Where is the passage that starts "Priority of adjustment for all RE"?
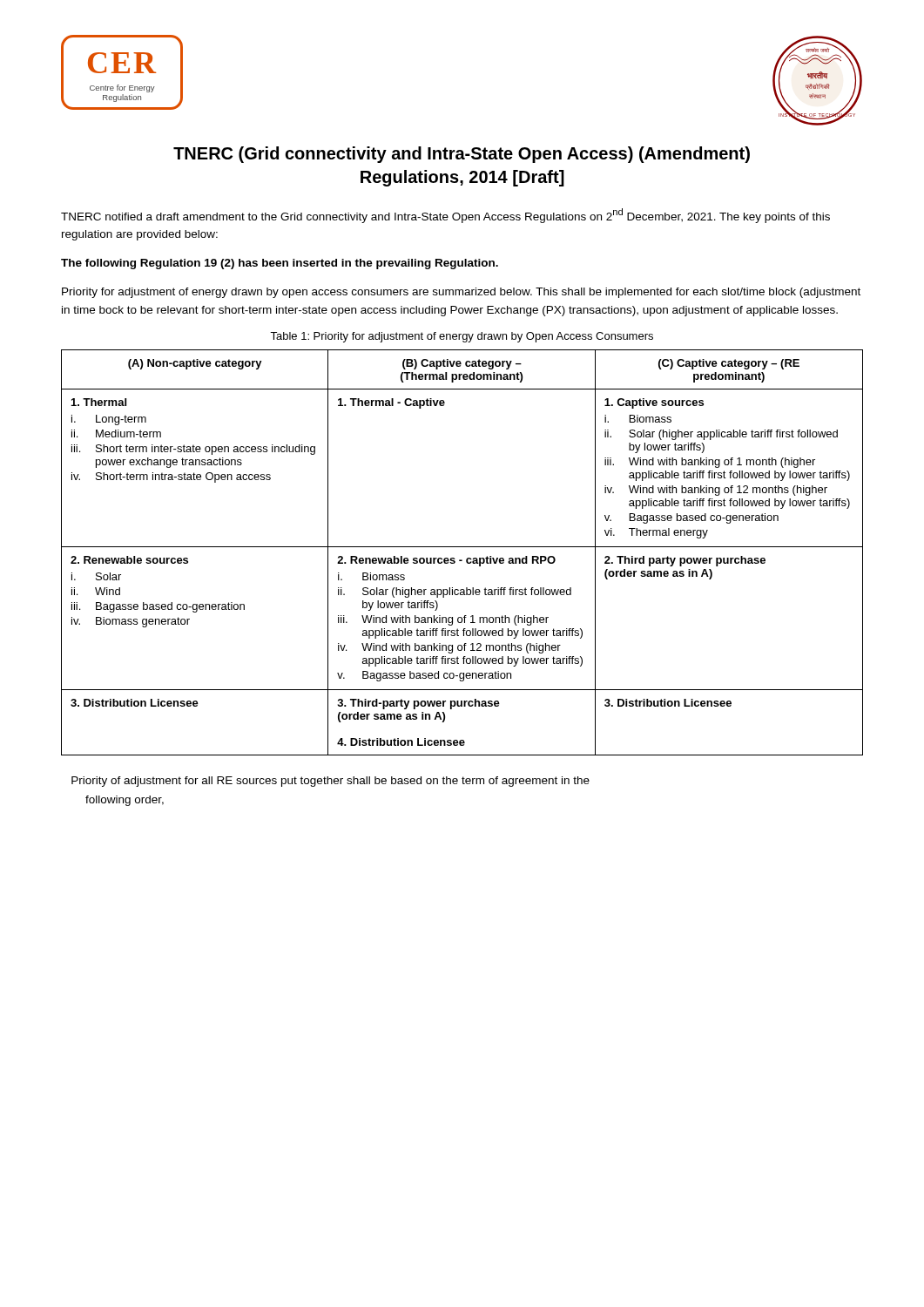The width and height of the screenshot is (924, 1307). click(x=325, y=790)
